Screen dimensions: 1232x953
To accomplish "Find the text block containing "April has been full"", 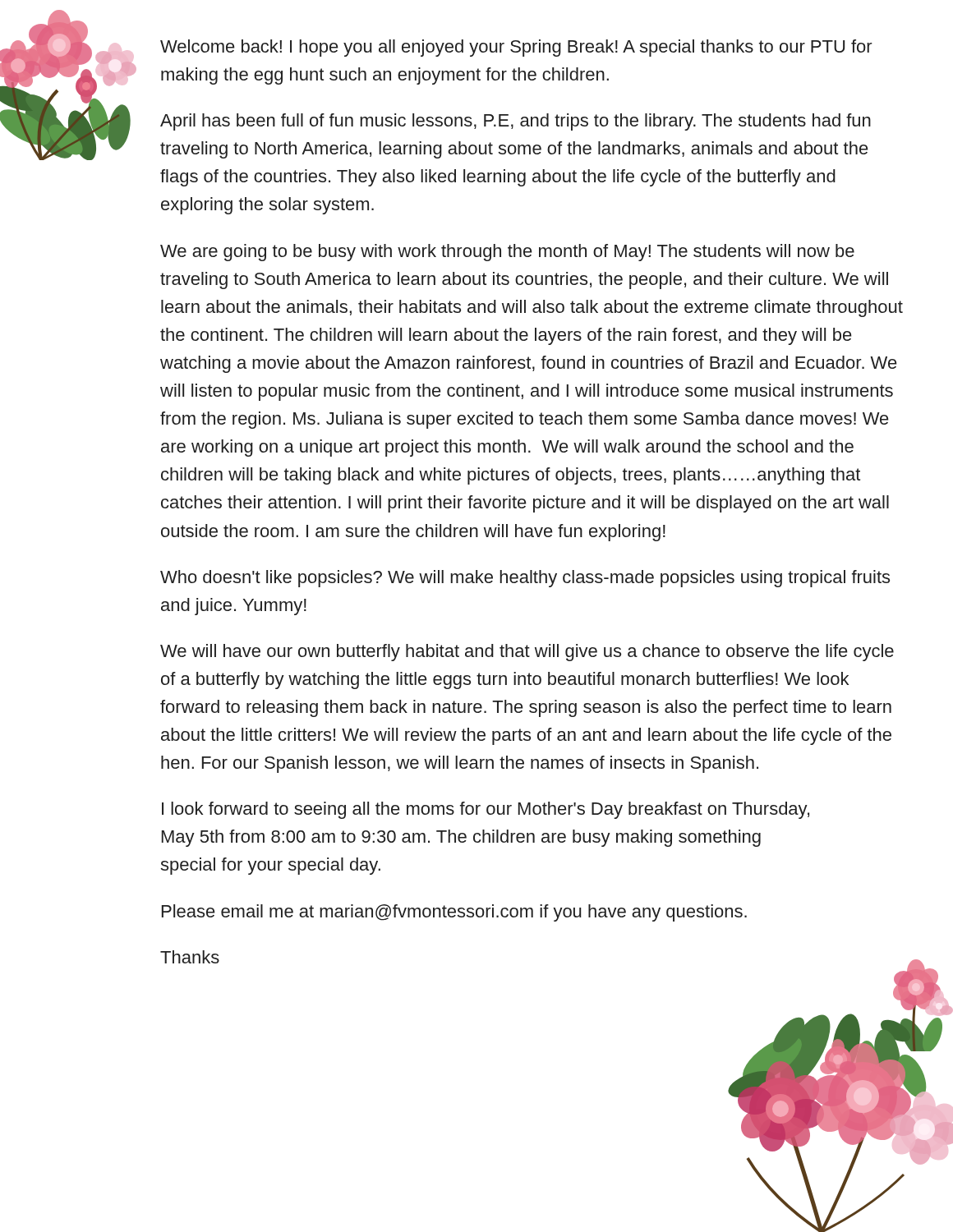I will (516, 163).
